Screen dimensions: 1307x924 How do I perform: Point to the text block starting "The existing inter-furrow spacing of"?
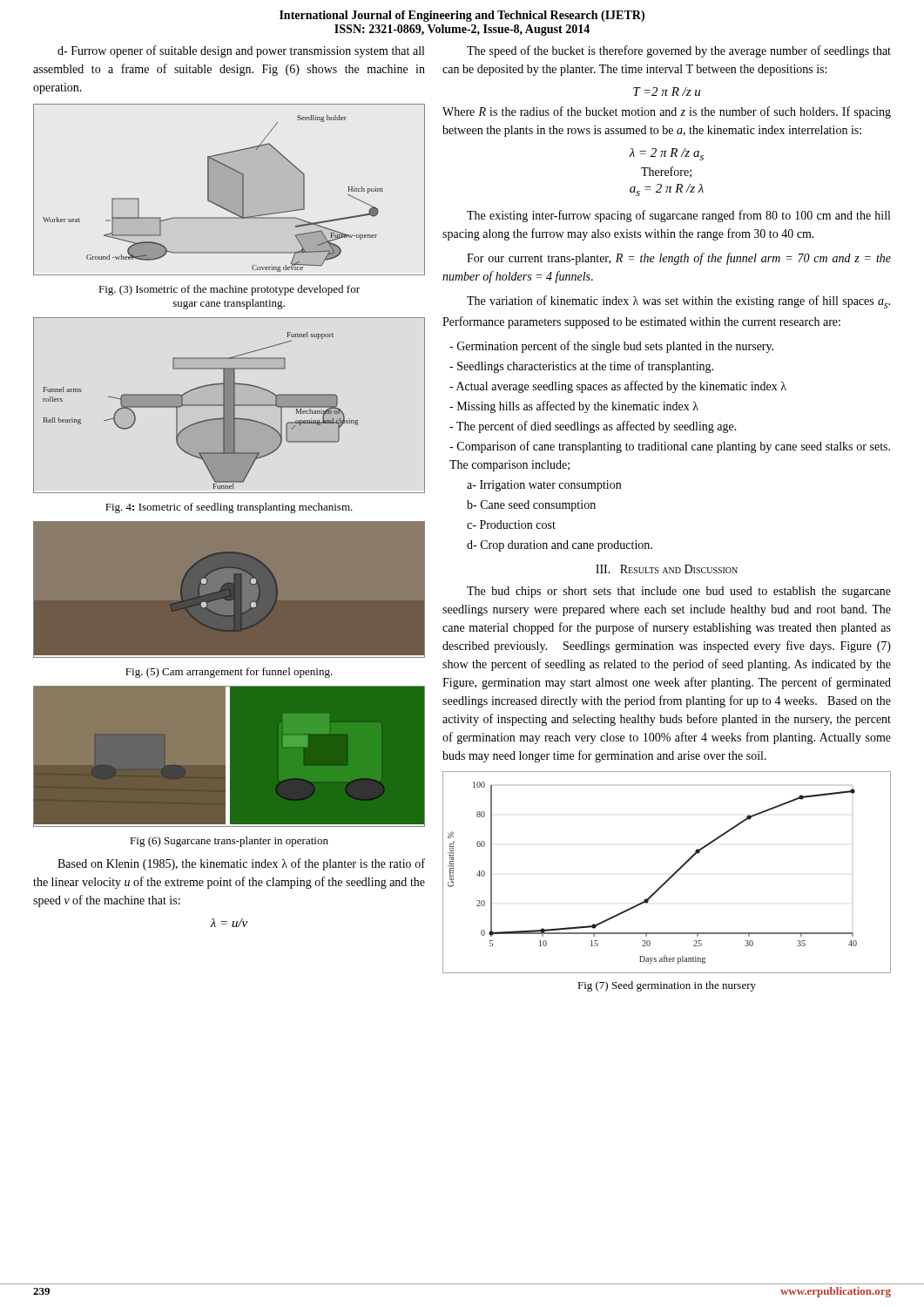click(667, 269)
